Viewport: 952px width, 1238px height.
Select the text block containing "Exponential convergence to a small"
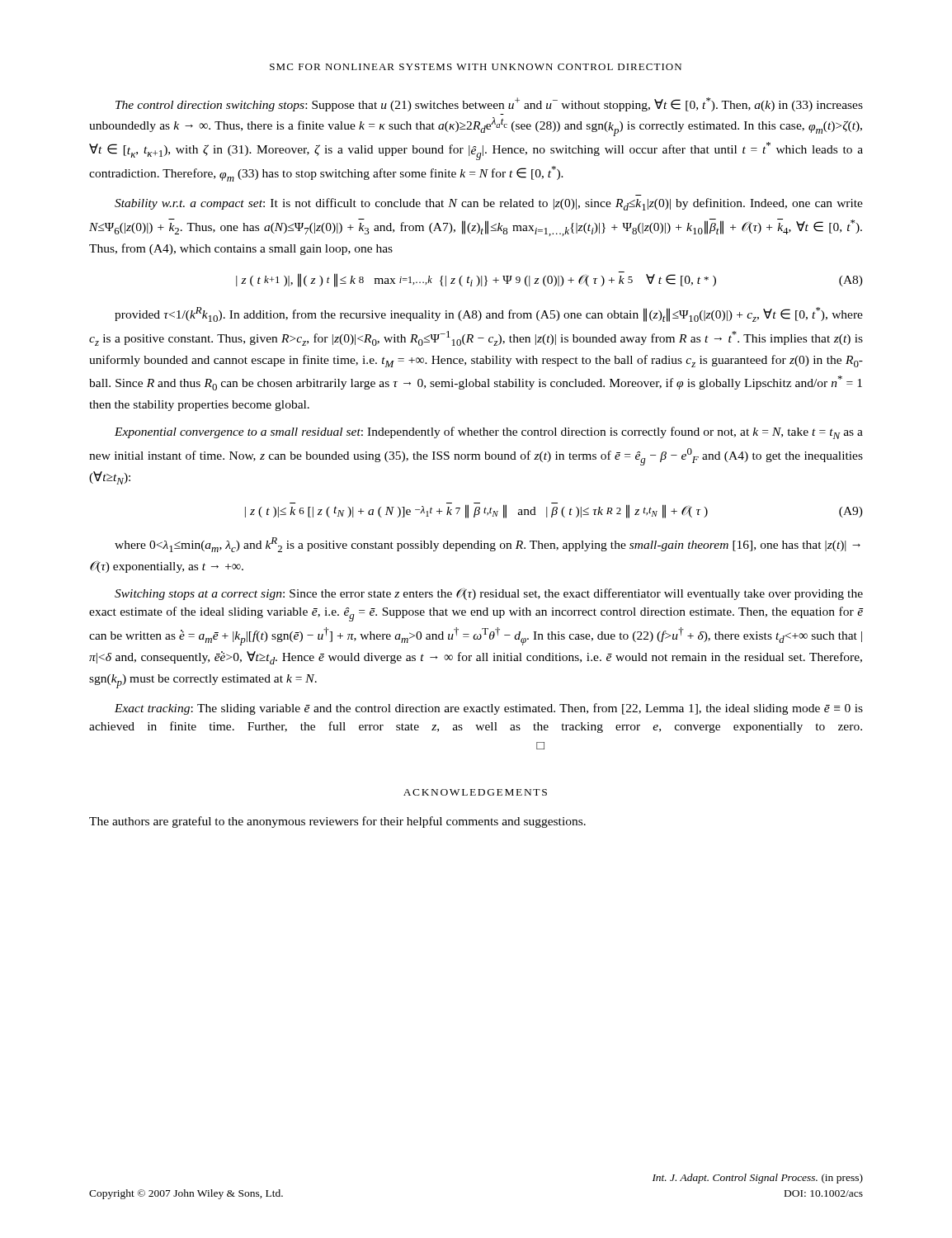click(476, 455)
